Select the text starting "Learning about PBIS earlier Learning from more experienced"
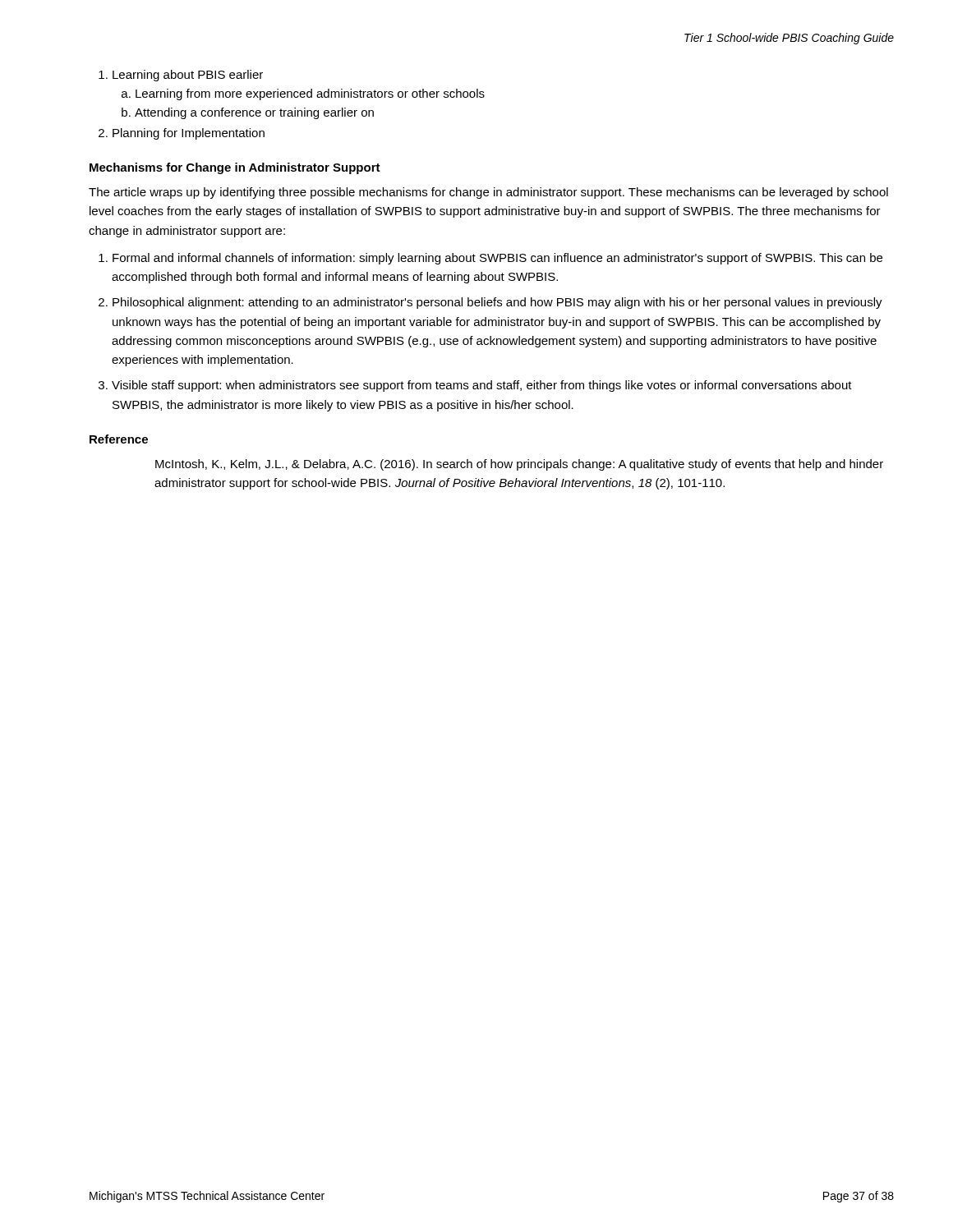 coord(491,104)
